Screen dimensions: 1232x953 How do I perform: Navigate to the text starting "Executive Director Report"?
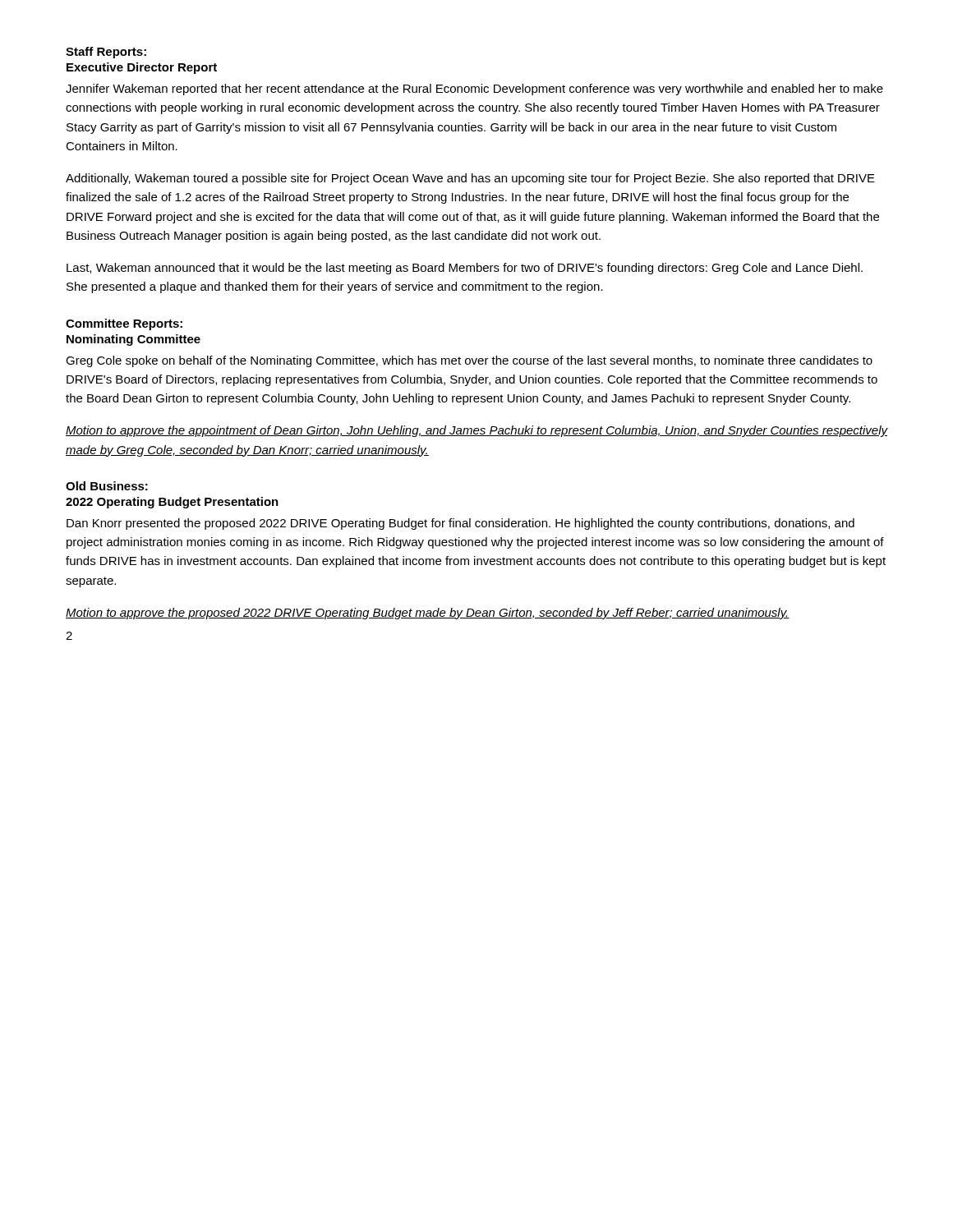141,67
